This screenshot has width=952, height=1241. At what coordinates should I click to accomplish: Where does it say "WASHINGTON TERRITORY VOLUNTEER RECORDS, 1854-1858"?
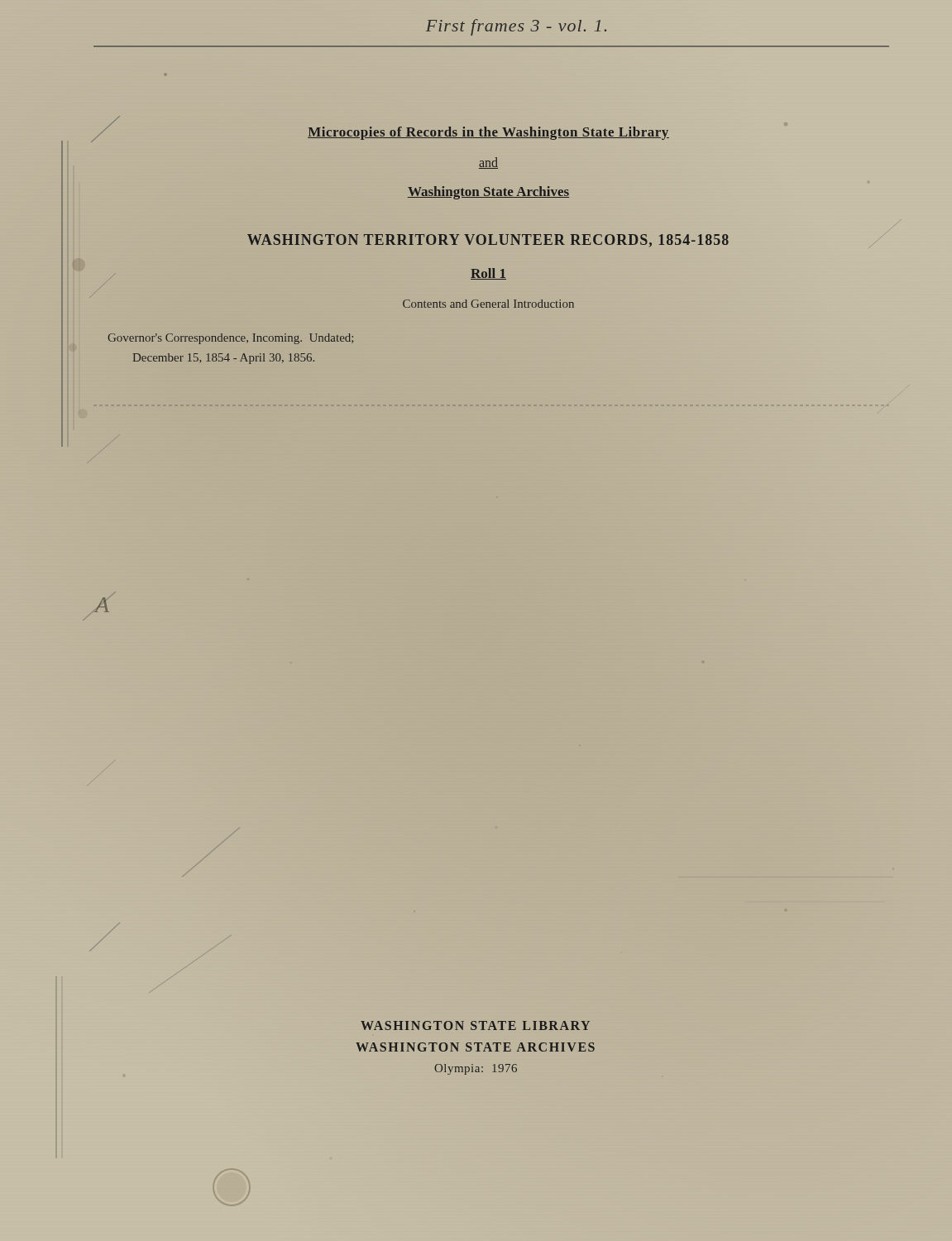coord(488,240)
